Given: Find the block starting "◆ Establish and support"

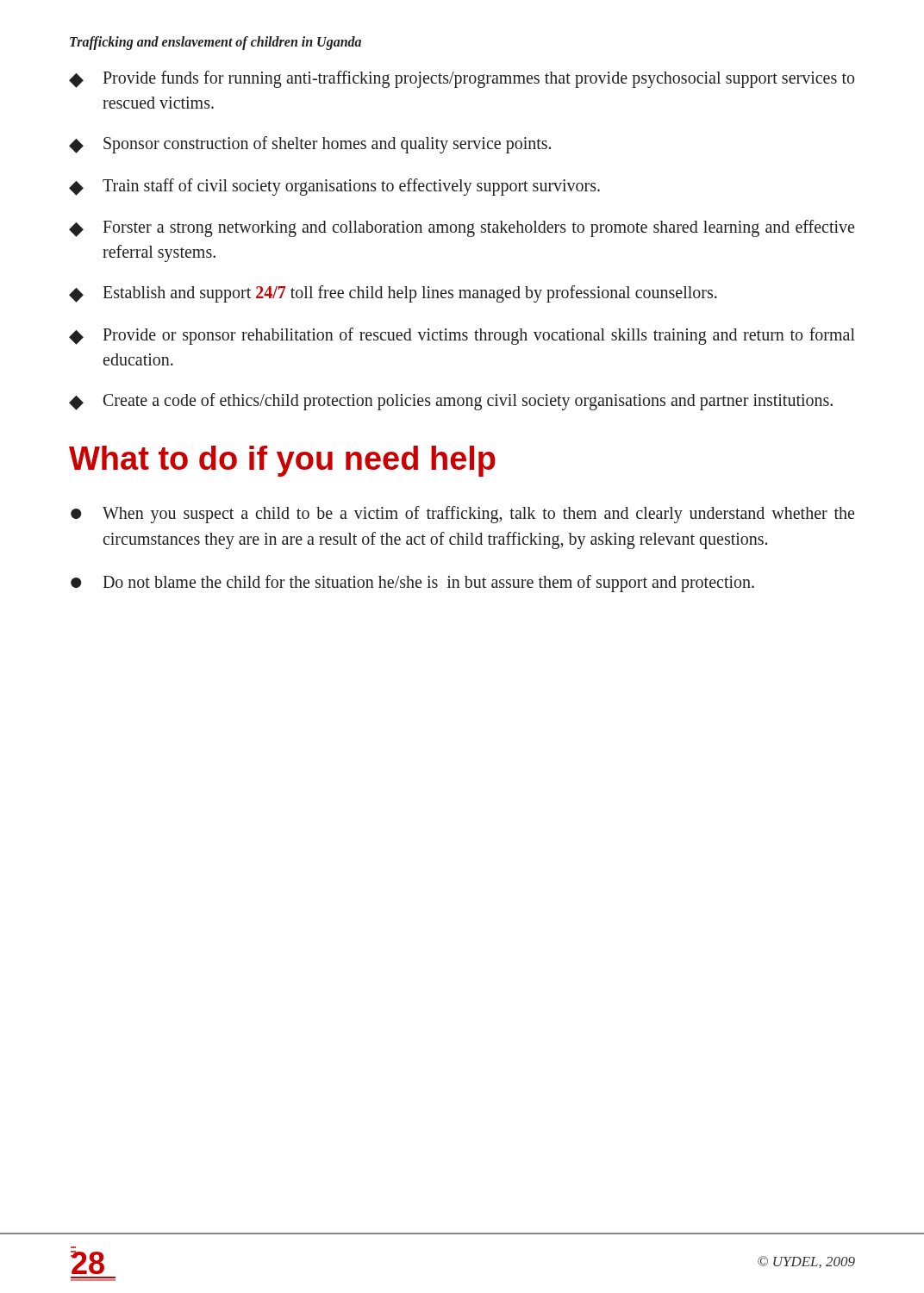Looking at the screenshot, I should [462, 294].
